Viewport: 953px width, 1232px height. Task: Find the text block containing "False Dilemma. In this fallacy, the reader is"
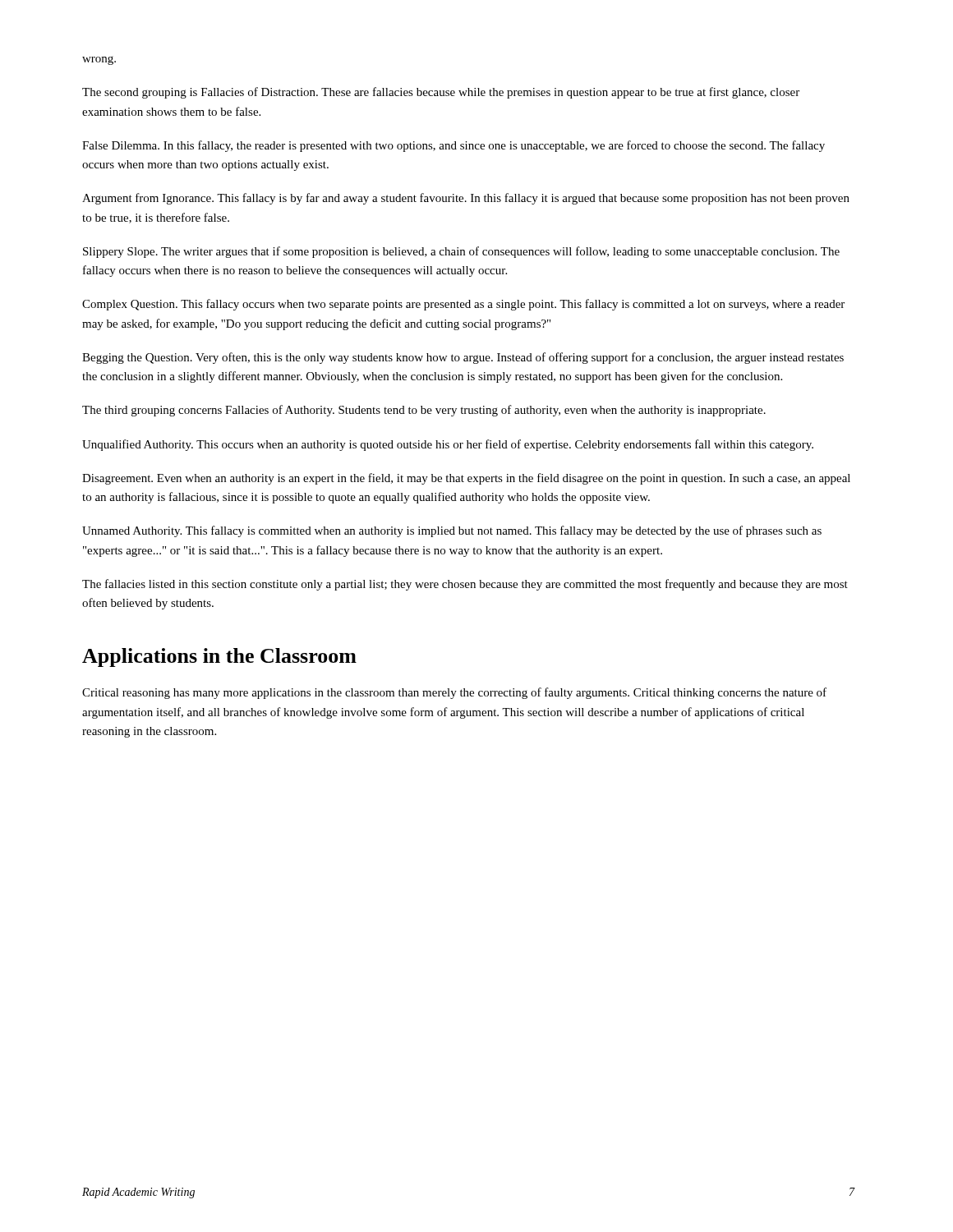(x=454, y=155)
